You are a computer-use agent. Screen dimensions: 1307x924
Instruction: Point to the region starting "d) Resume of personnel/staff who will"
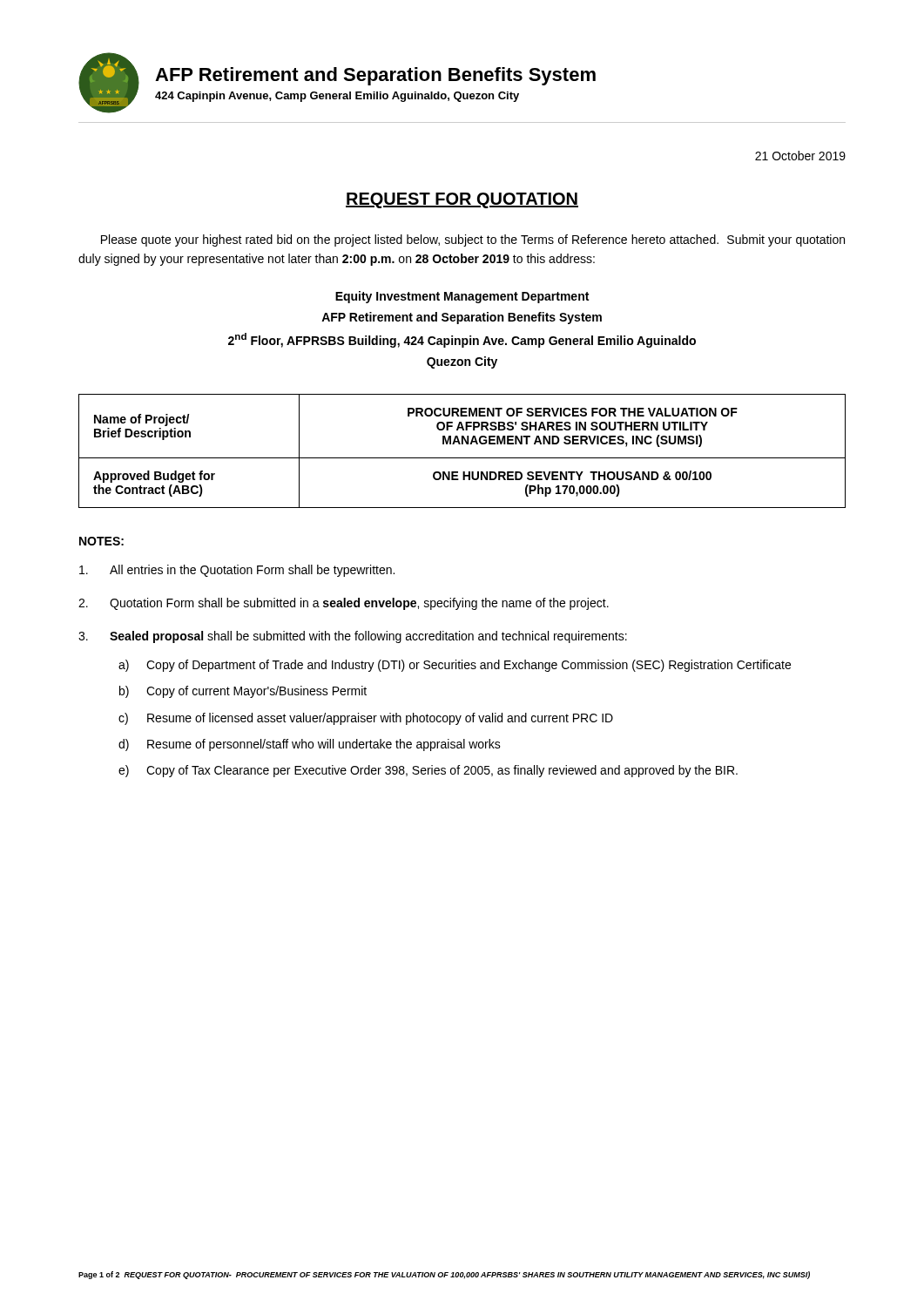tap(482, 744)
